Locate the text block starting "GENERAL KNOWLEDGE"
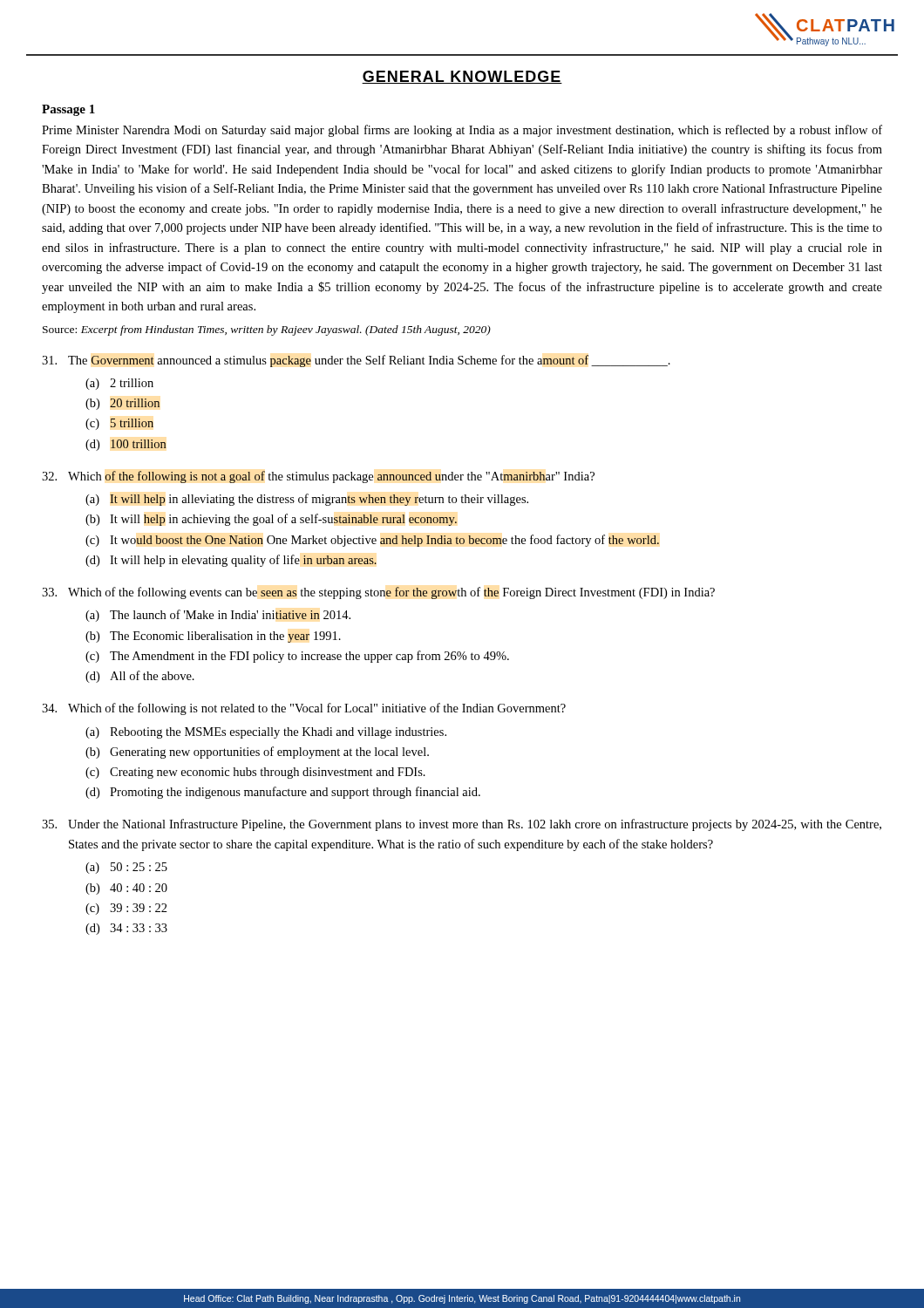This screenshot has height=1308, width=924. pyautogui.click(x=462, y=77)
